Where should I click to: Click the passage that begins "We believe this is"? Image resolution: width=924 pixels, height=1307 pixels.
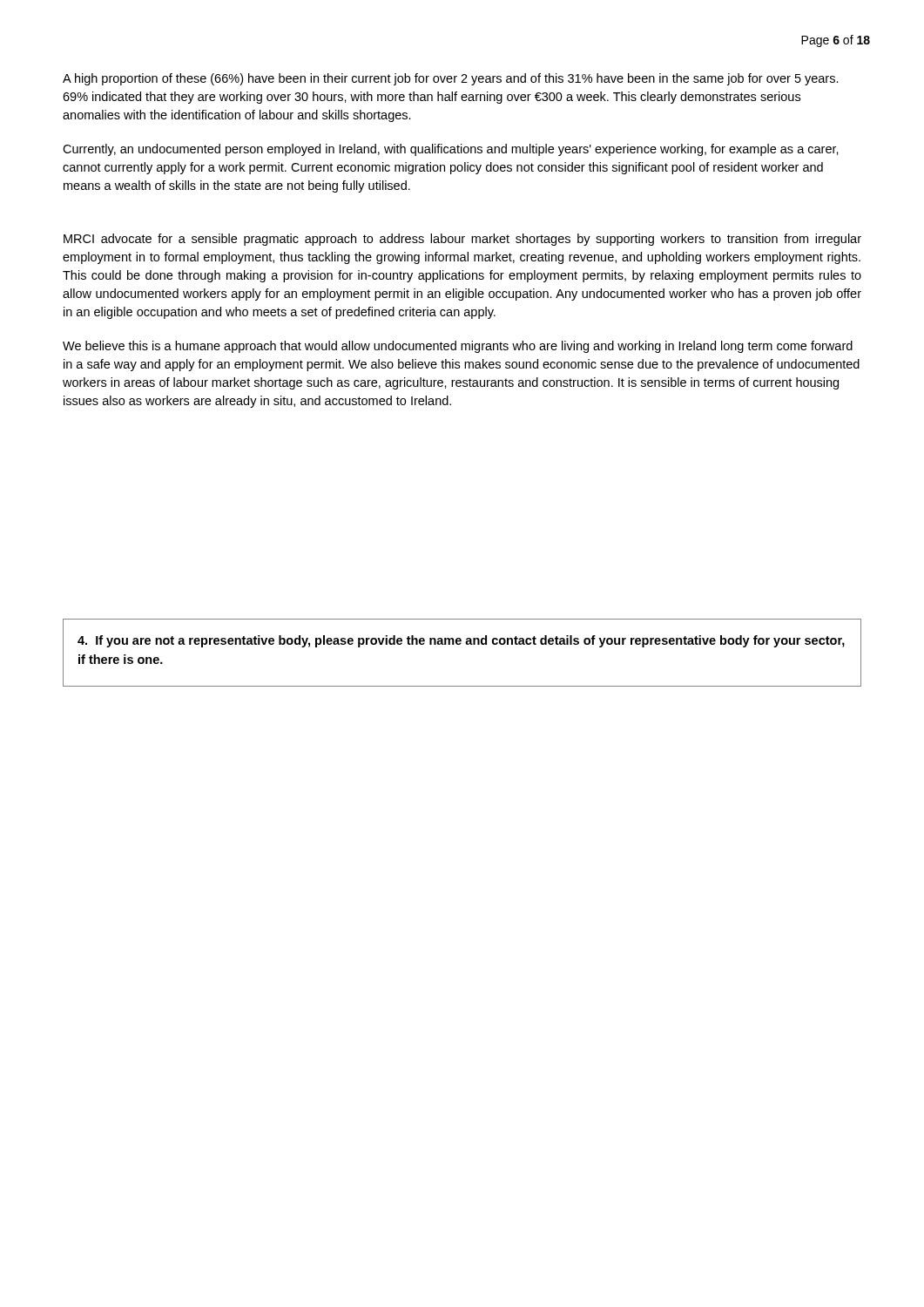coord(461,373)
